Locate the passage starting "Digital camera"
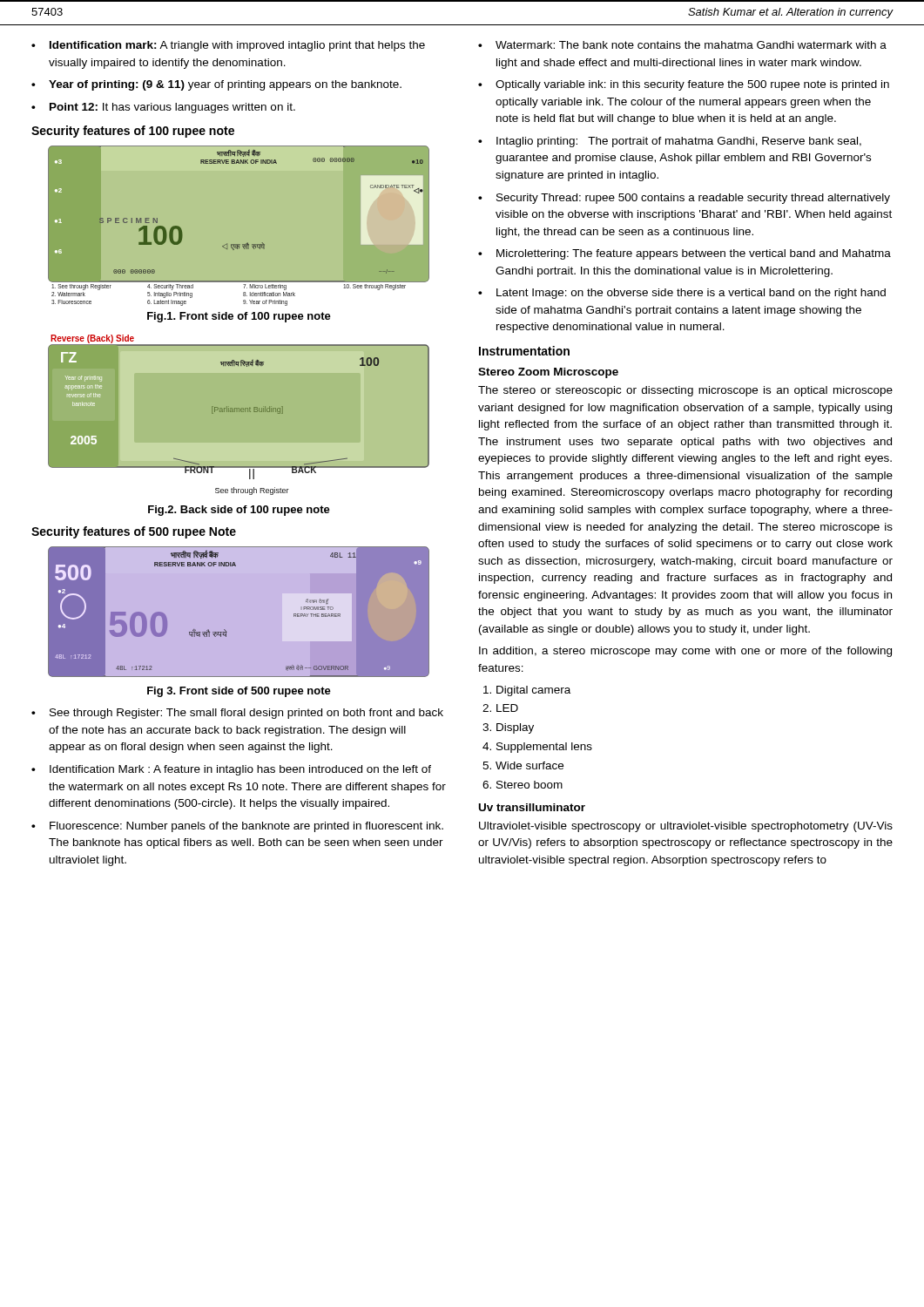This screenshot has height=1307, width=924. 533,689
